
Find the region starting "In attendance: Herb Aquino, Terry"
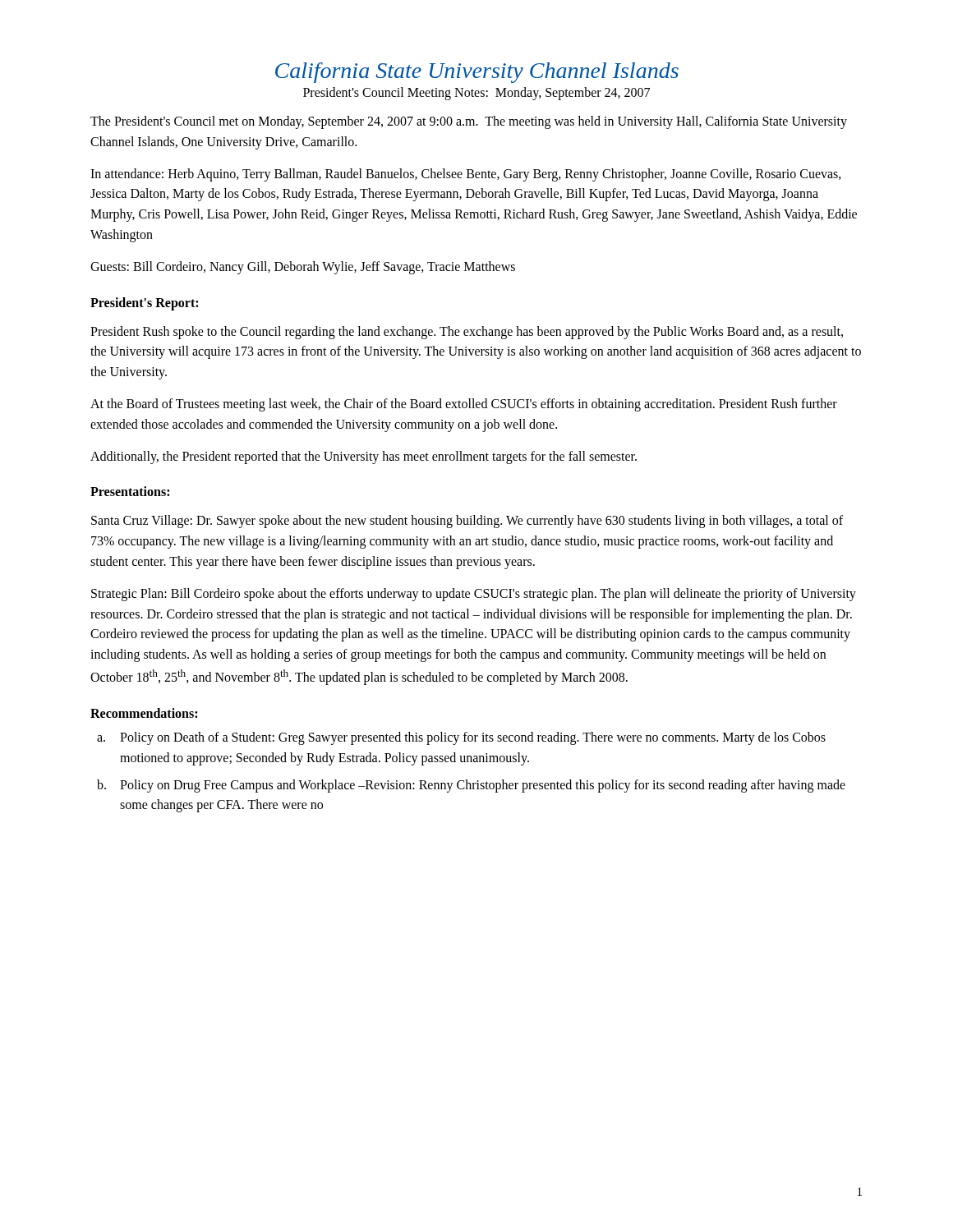pos(474,204)
